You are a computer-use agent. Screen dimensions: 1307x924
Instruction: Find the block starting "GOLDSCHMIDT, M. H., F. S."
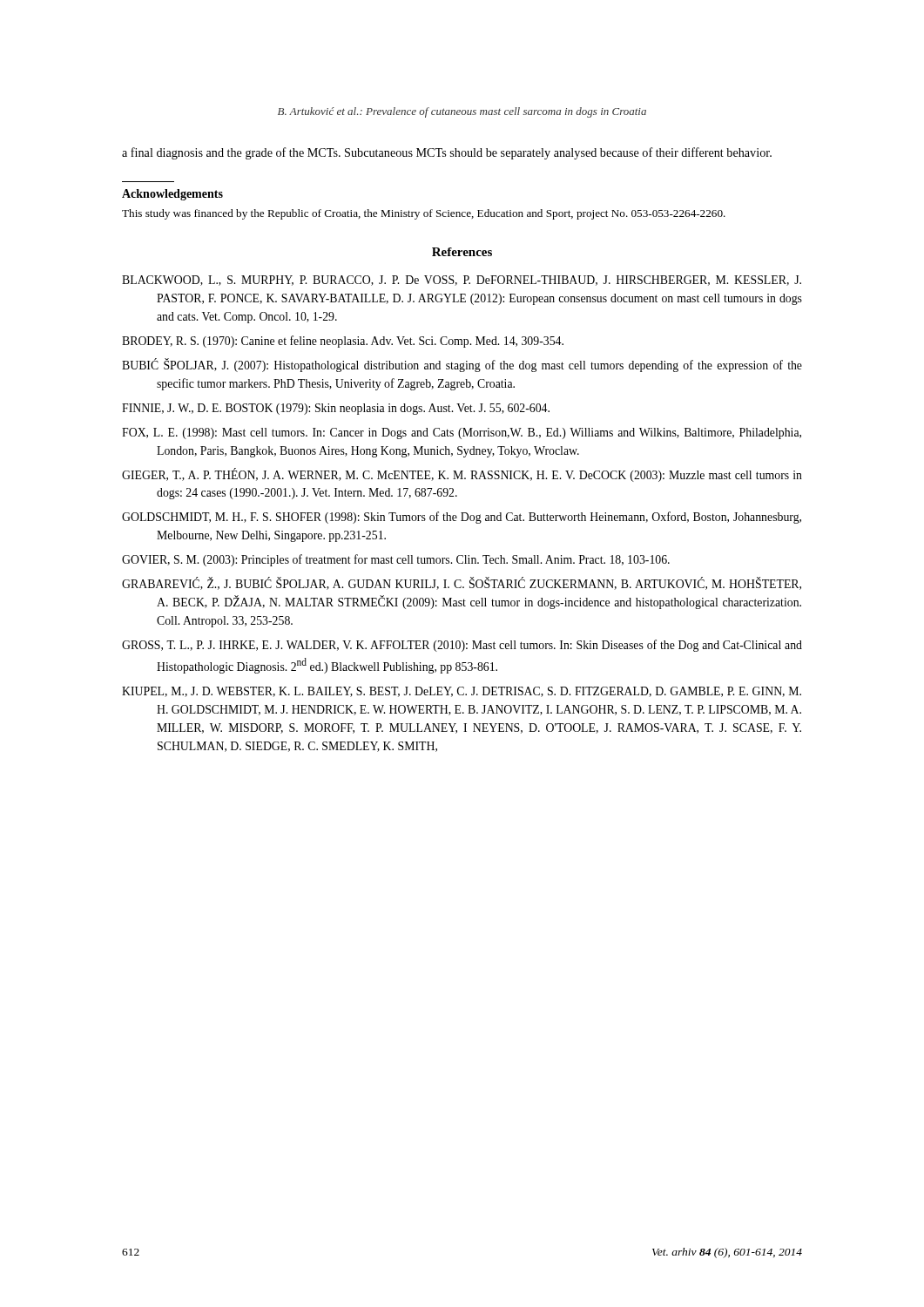[462, 527]
